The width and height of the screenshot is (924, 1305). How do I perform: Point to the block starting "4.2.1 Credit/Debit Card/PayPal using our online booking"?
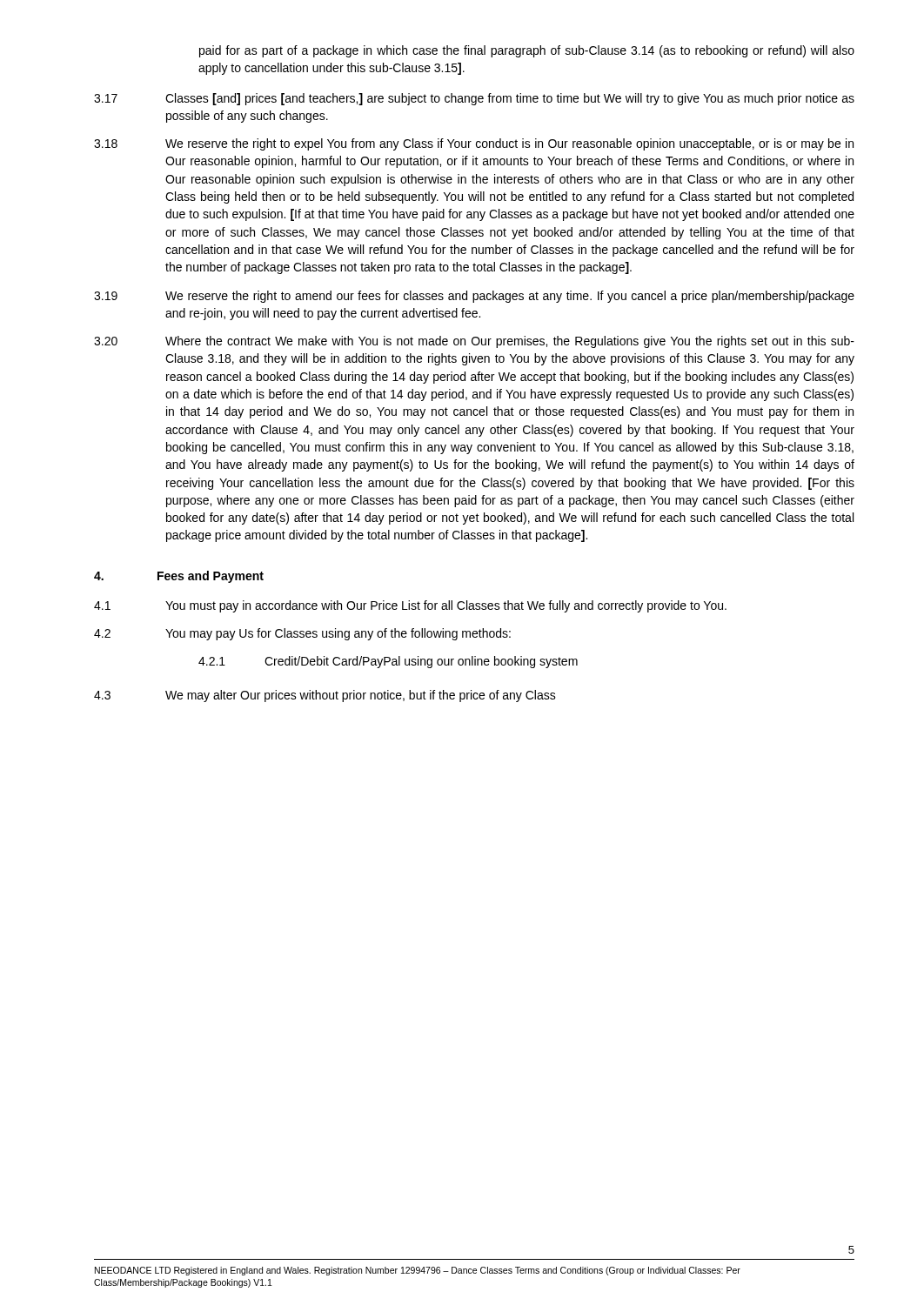click(x=526, y=662)
